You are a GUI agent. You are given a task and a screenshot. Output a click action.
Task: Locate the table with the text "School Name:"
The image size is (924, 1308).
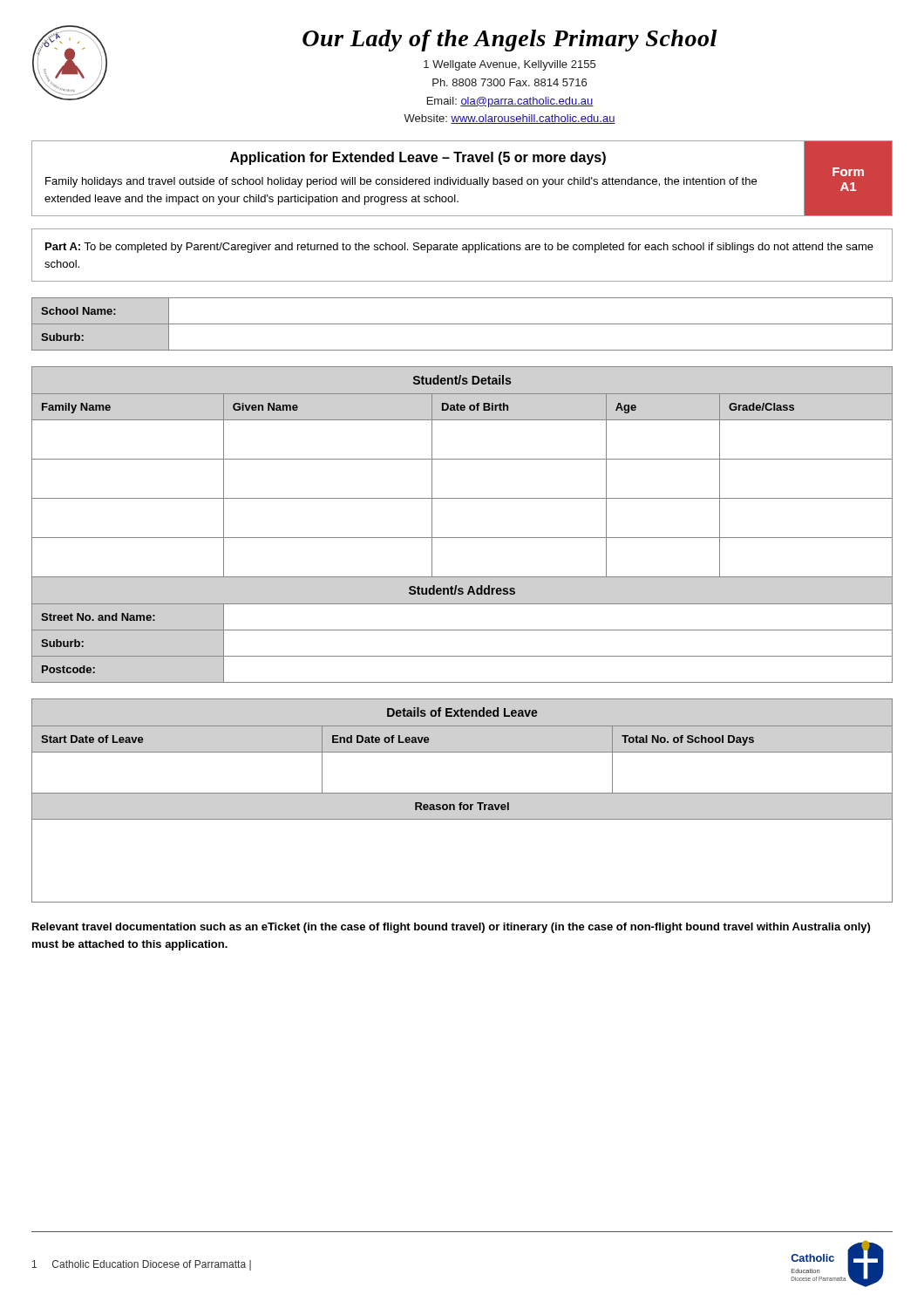tap(462, 324)
